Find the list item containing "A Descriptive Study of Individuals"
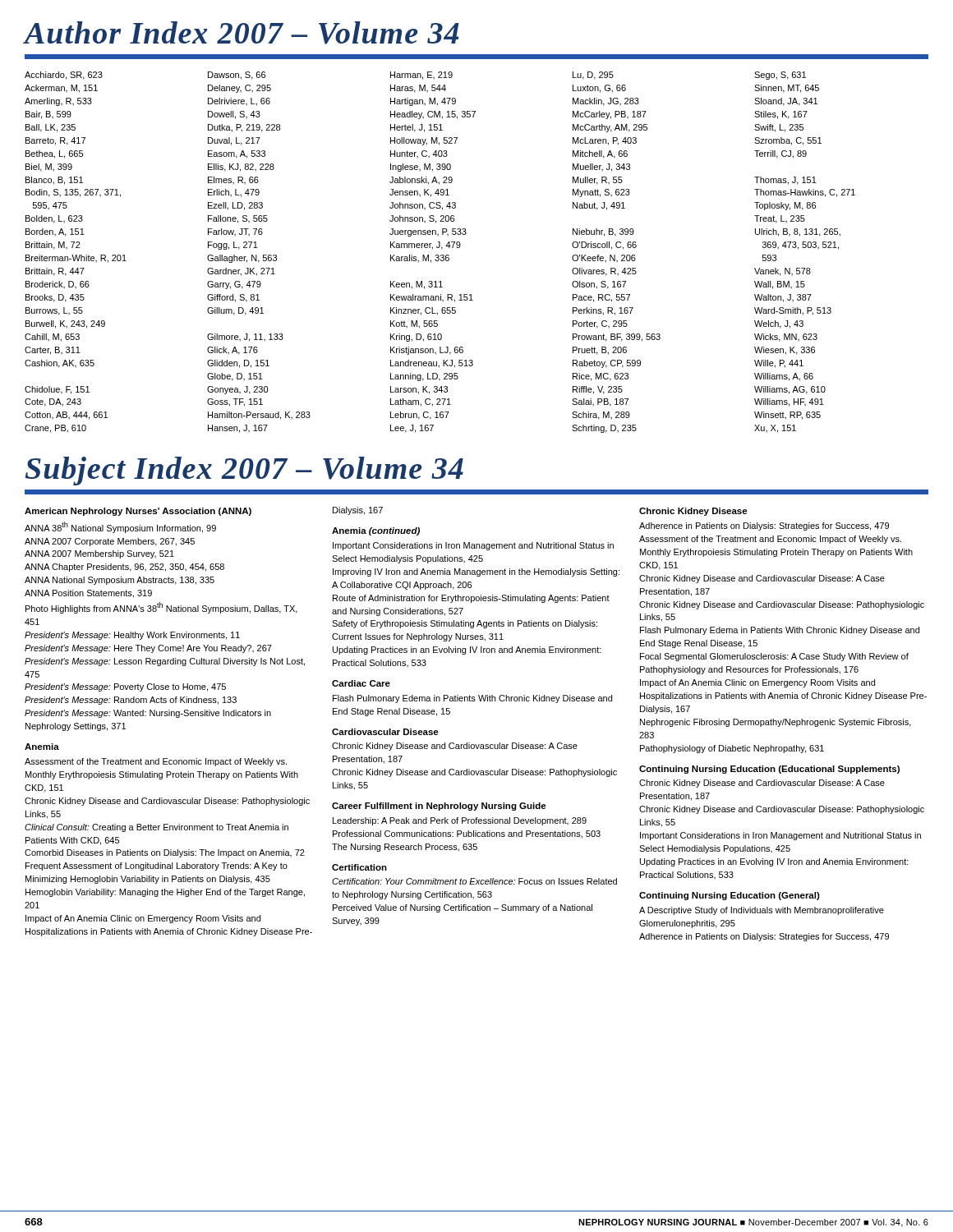This screenshot has width=953, height=1232. coord(761,916)
